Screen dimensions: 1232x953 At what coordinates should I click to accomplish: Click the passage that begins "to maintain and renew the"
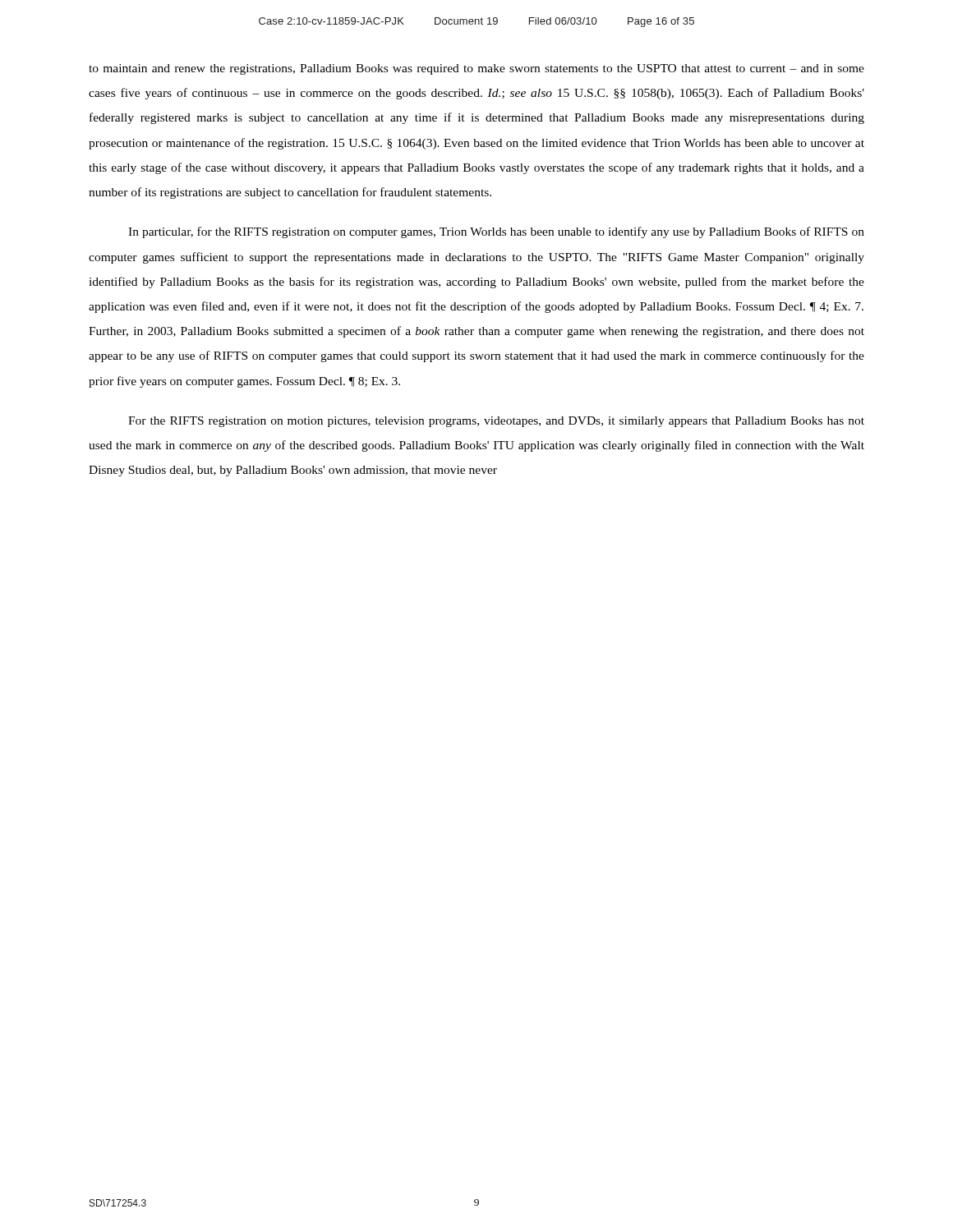click(x=476, y=130)
